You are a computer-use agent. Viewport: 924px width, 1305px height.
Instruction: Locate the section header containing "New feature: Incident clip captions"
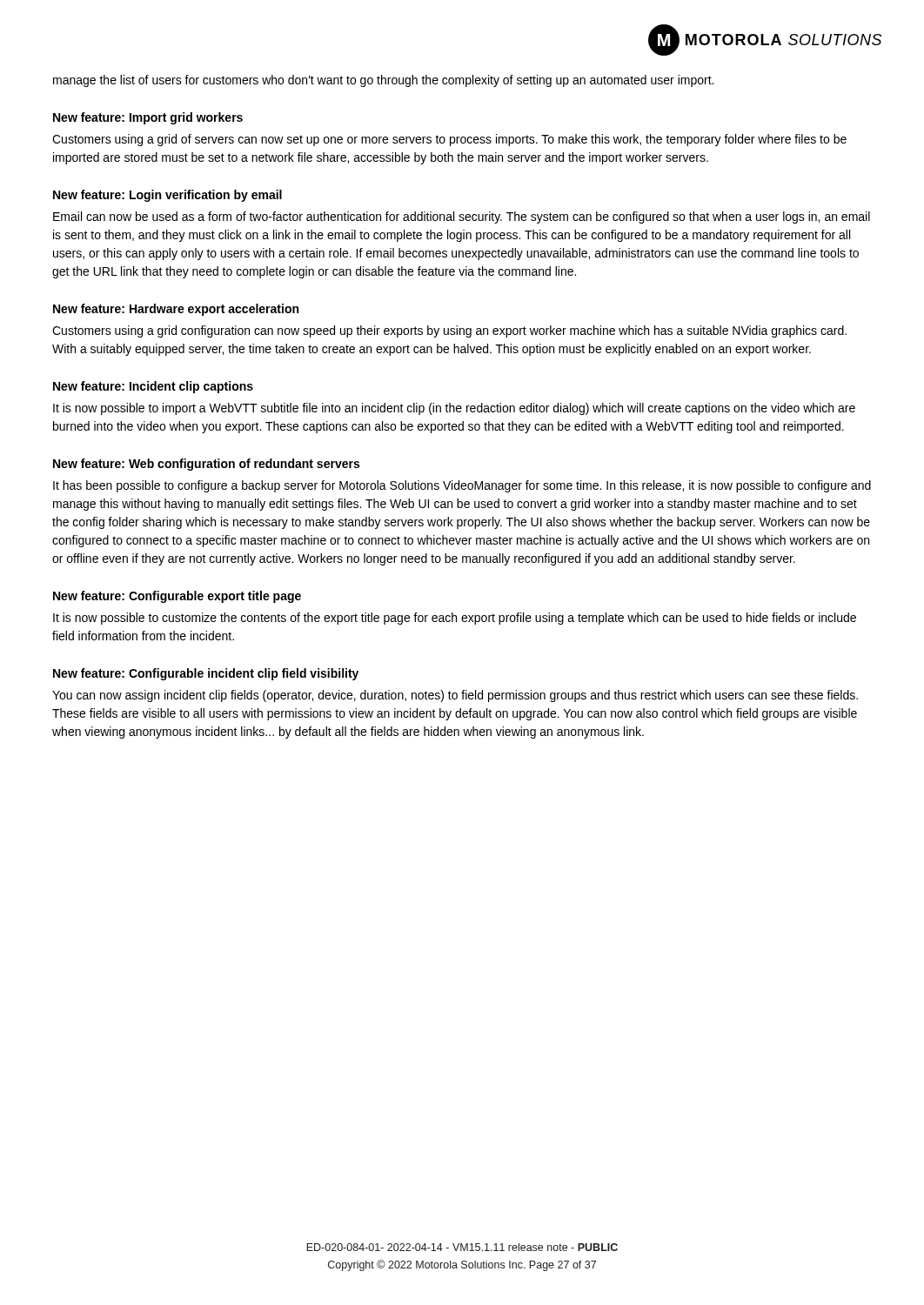153,386
